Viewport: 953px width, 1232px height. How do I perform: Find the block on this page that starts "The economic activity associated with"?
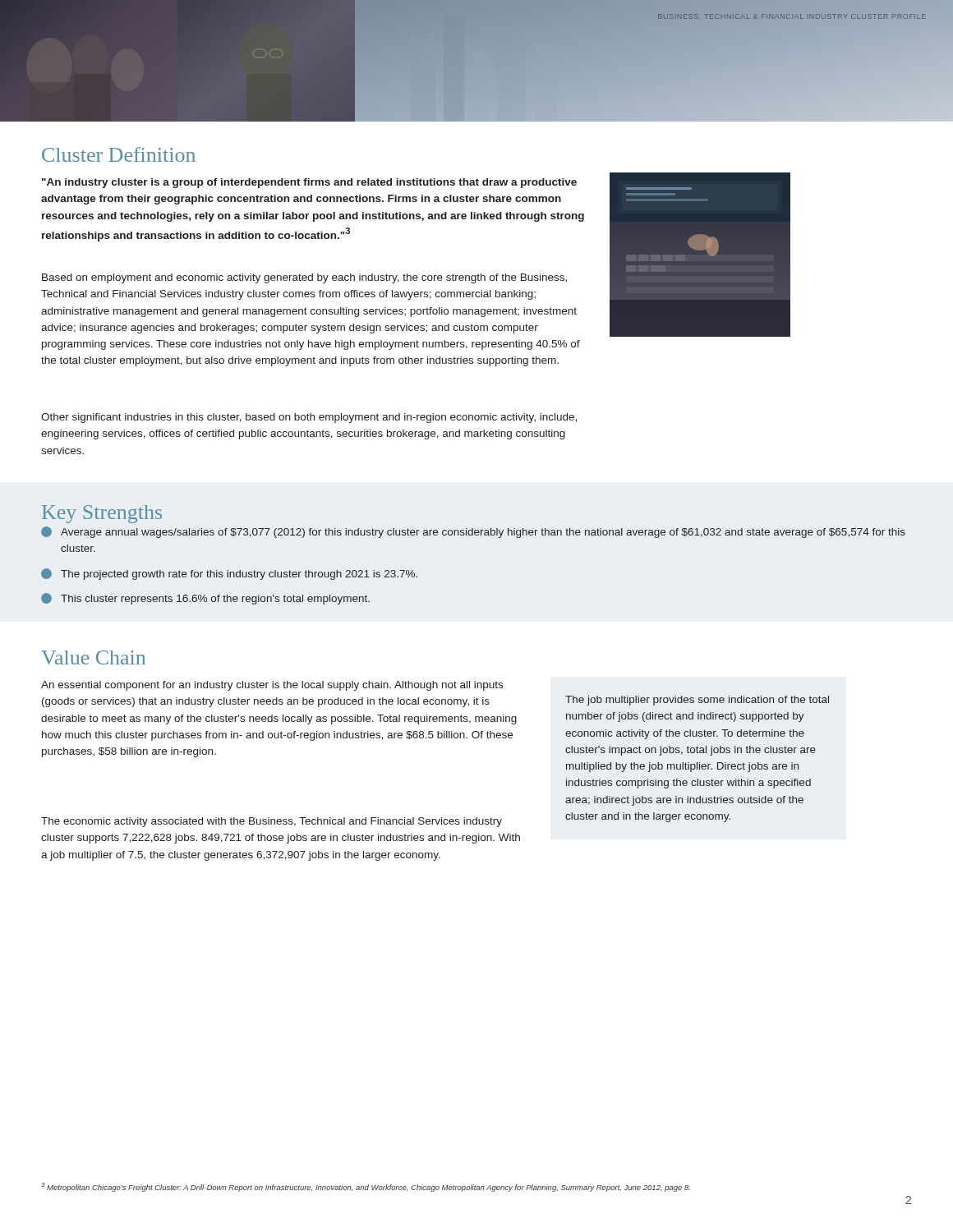pyautogui.click(x=281, y=838)
